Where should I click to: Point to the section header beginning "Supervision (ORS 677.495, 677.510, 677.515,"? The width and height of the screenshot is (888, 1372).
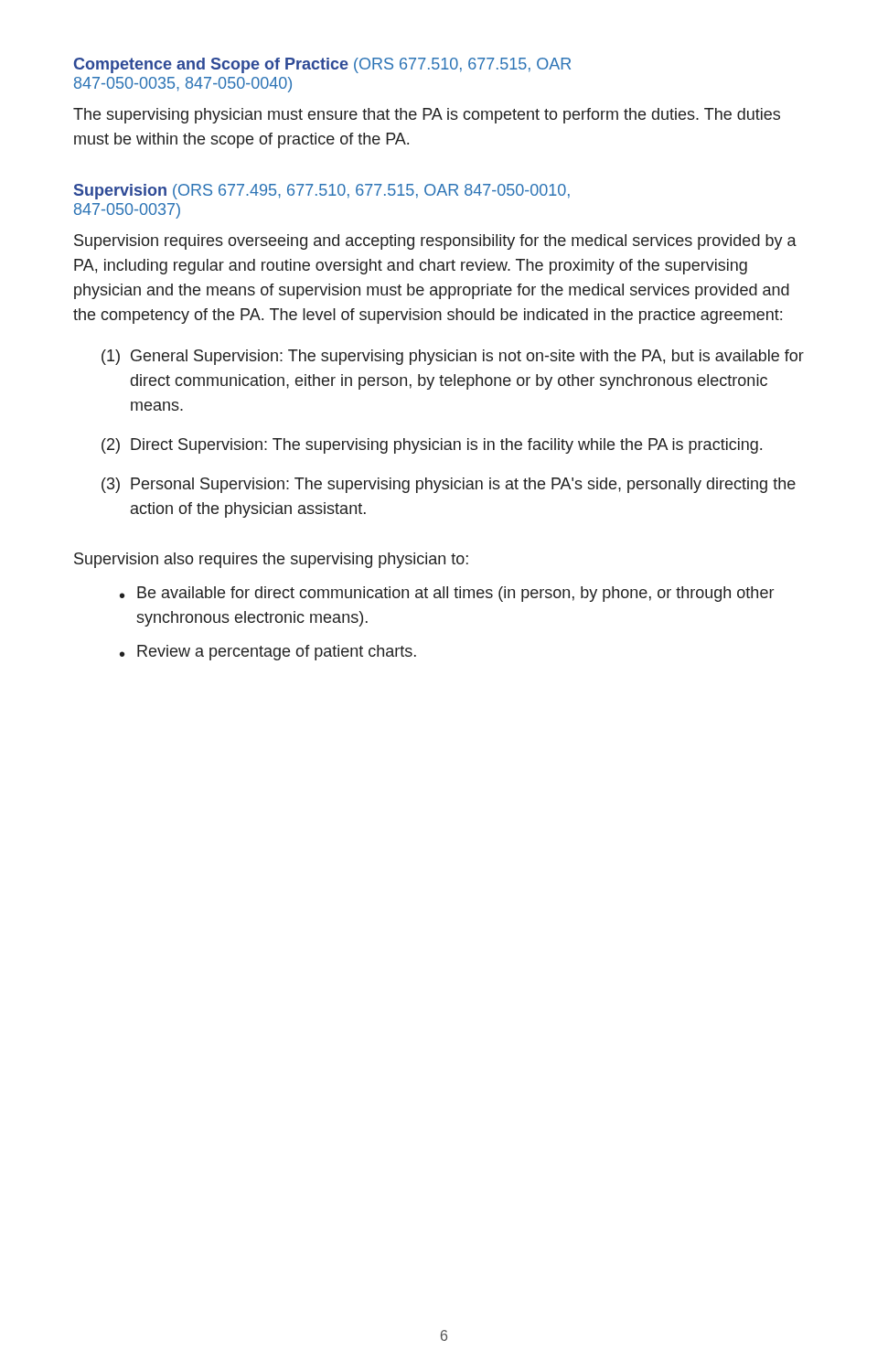pos(322,200)
